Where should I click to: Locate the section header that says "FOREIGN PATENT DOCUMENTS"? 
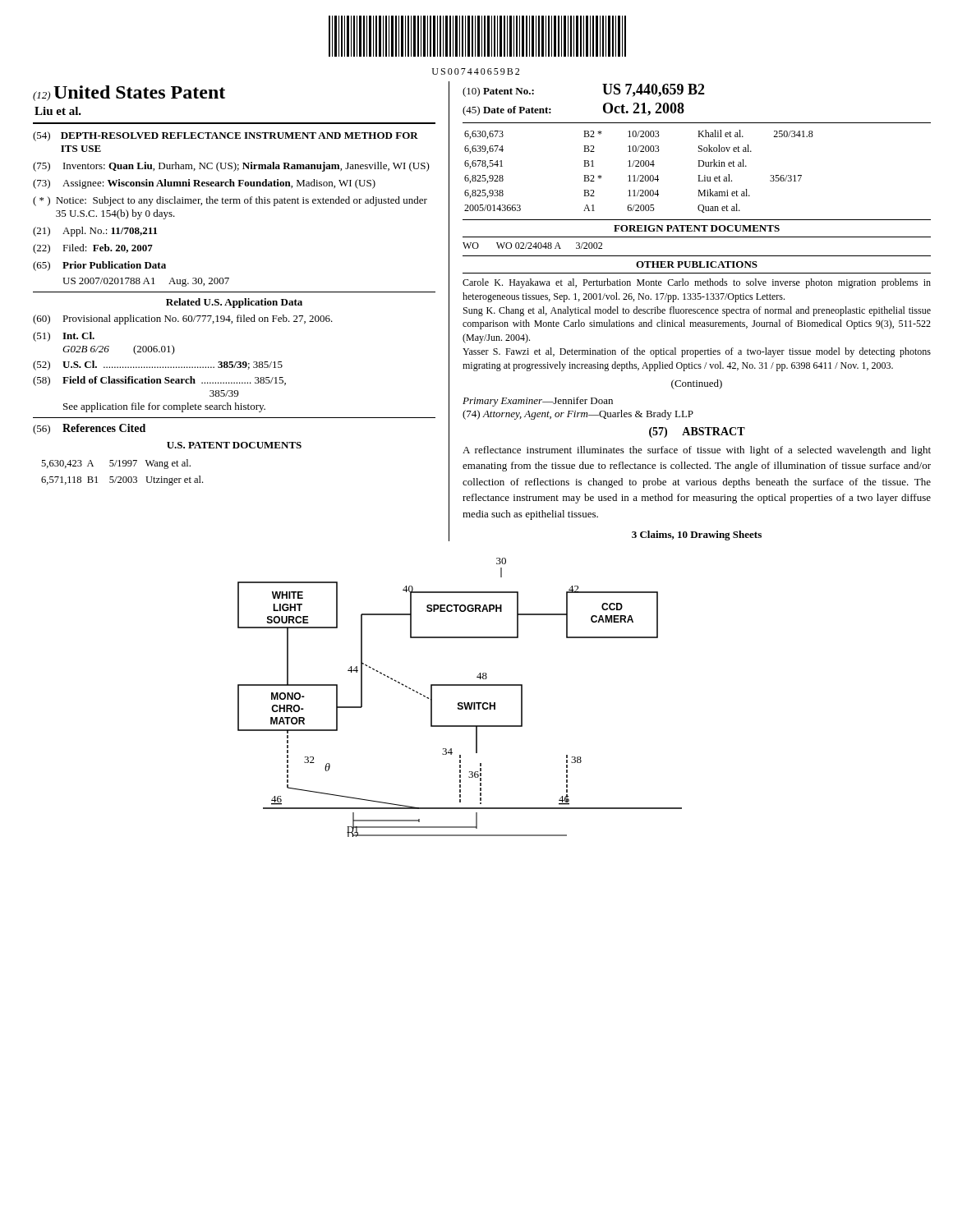(x=697, y=228)
